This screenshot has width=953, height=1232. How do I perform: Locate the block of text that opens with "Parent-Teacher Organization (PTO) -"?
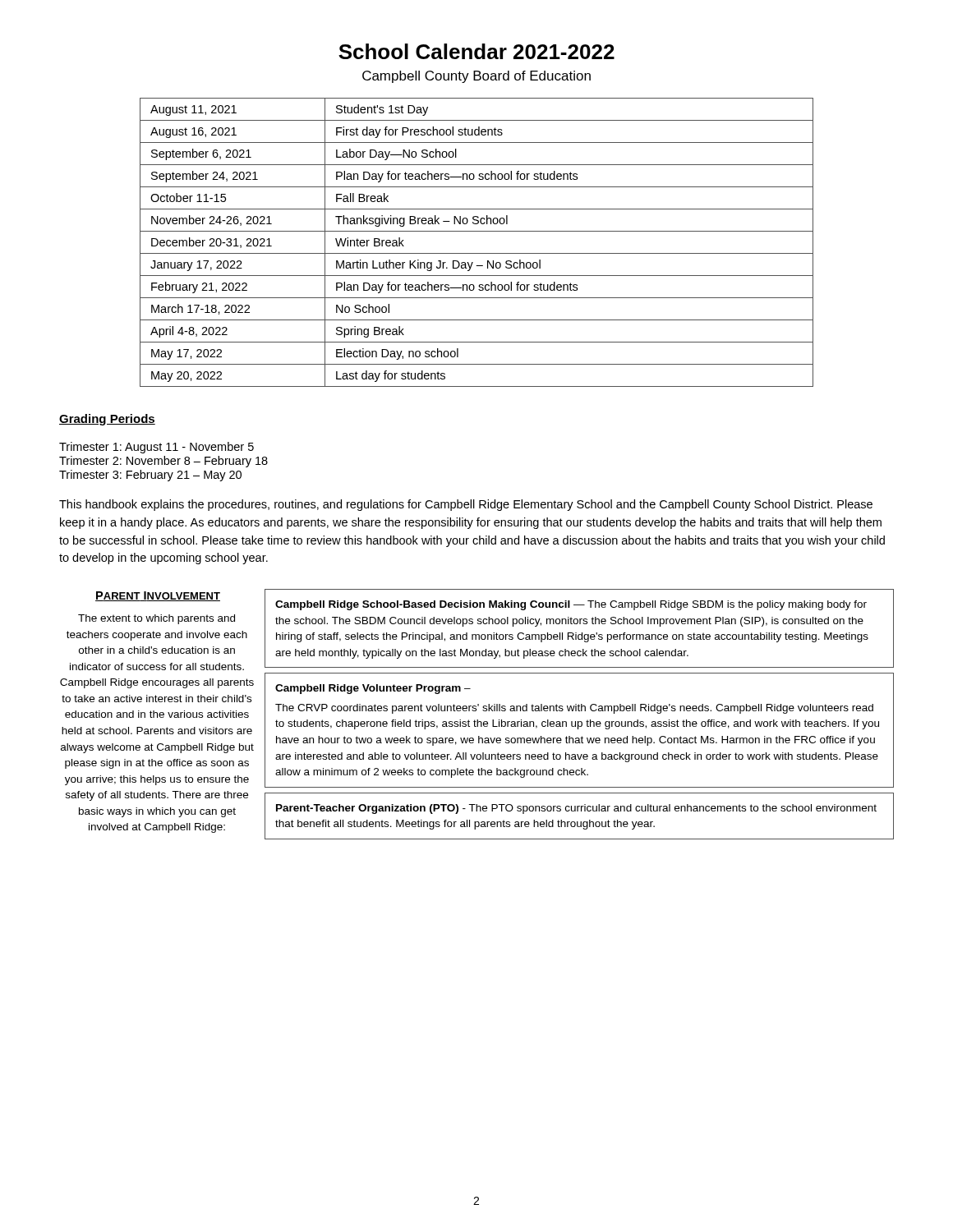point(576,816)
